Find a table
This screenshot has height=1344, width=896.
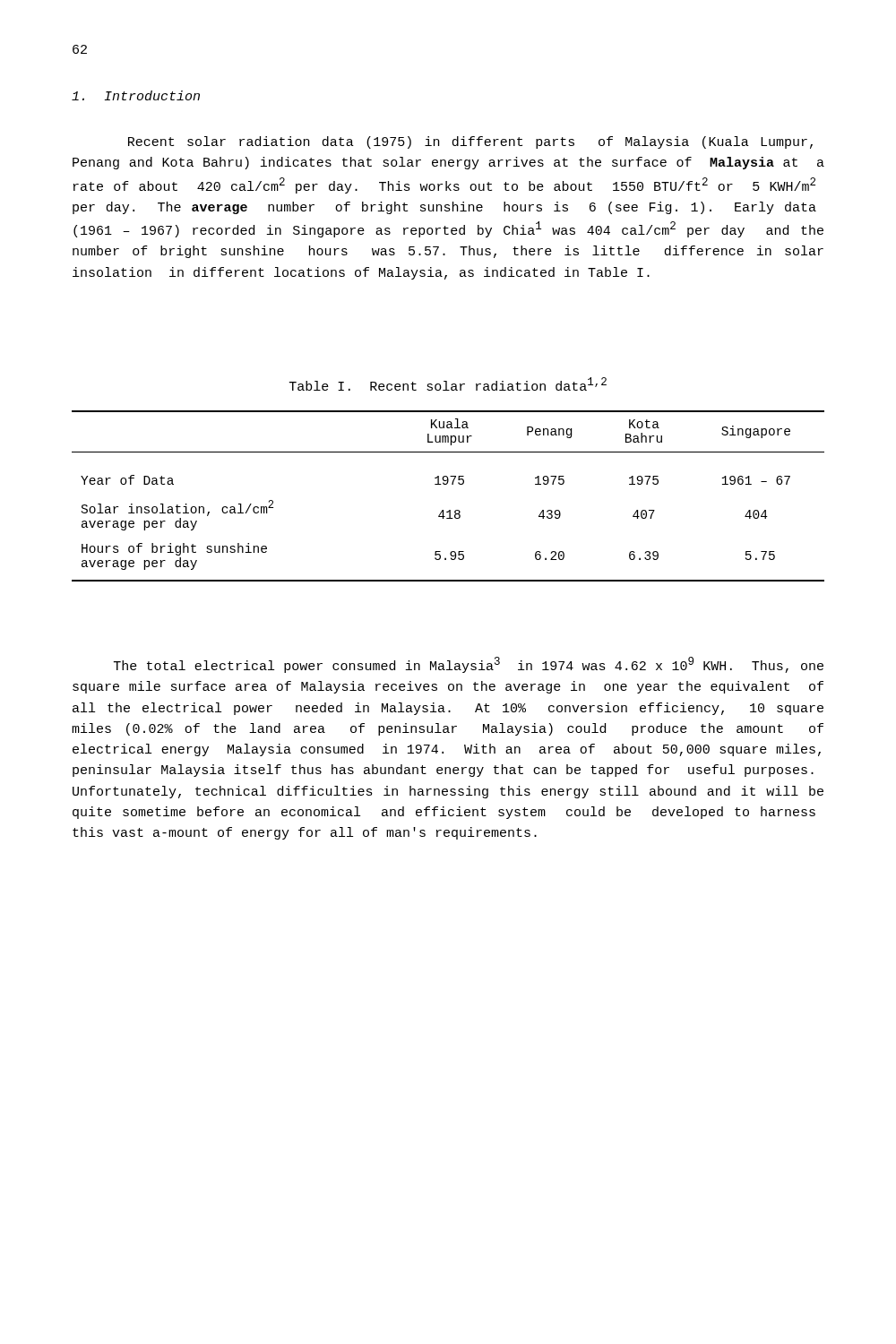pos(448,496)
